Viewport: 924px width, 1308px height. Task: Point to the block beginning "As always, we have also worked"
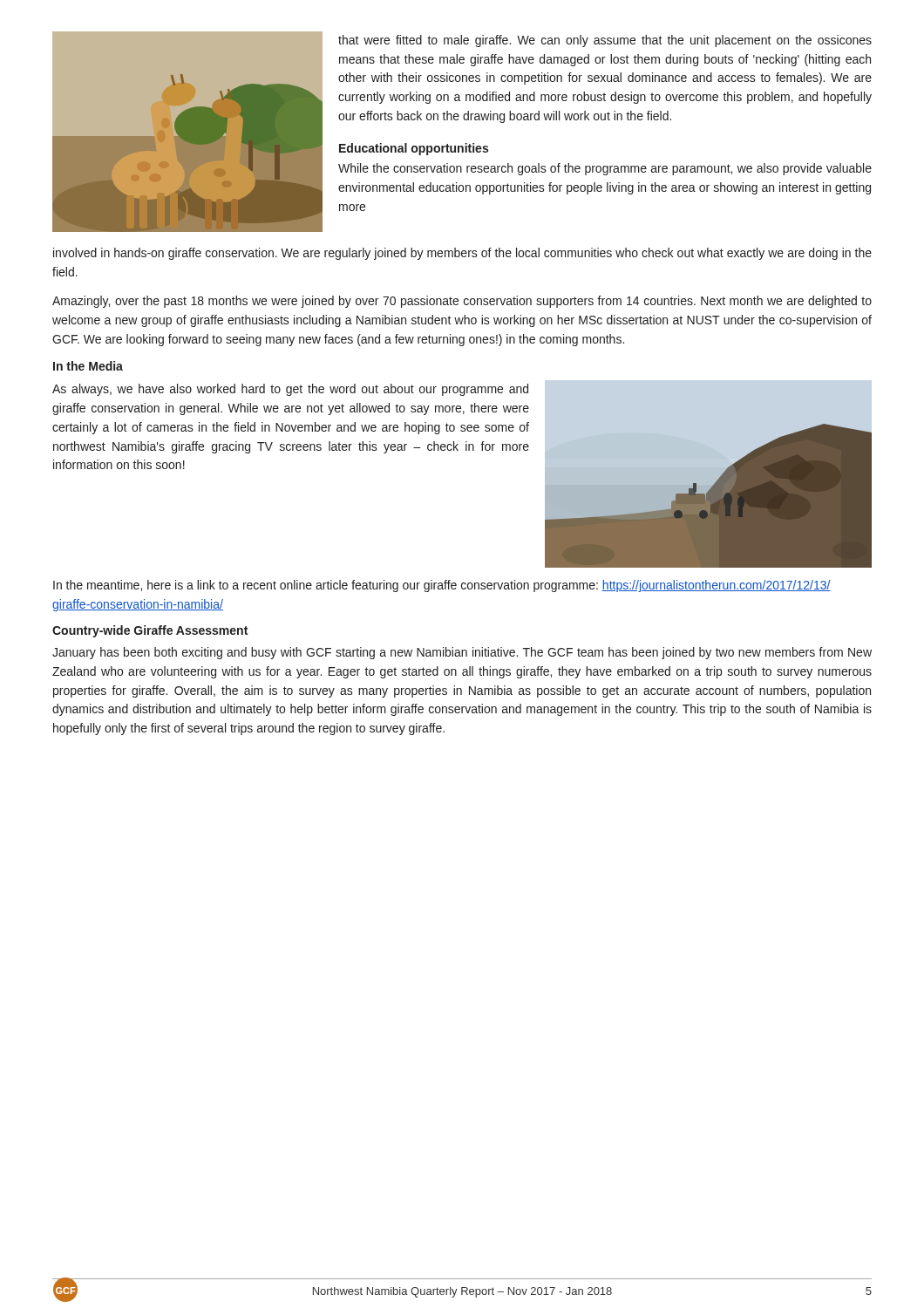[x=291, y=427]
